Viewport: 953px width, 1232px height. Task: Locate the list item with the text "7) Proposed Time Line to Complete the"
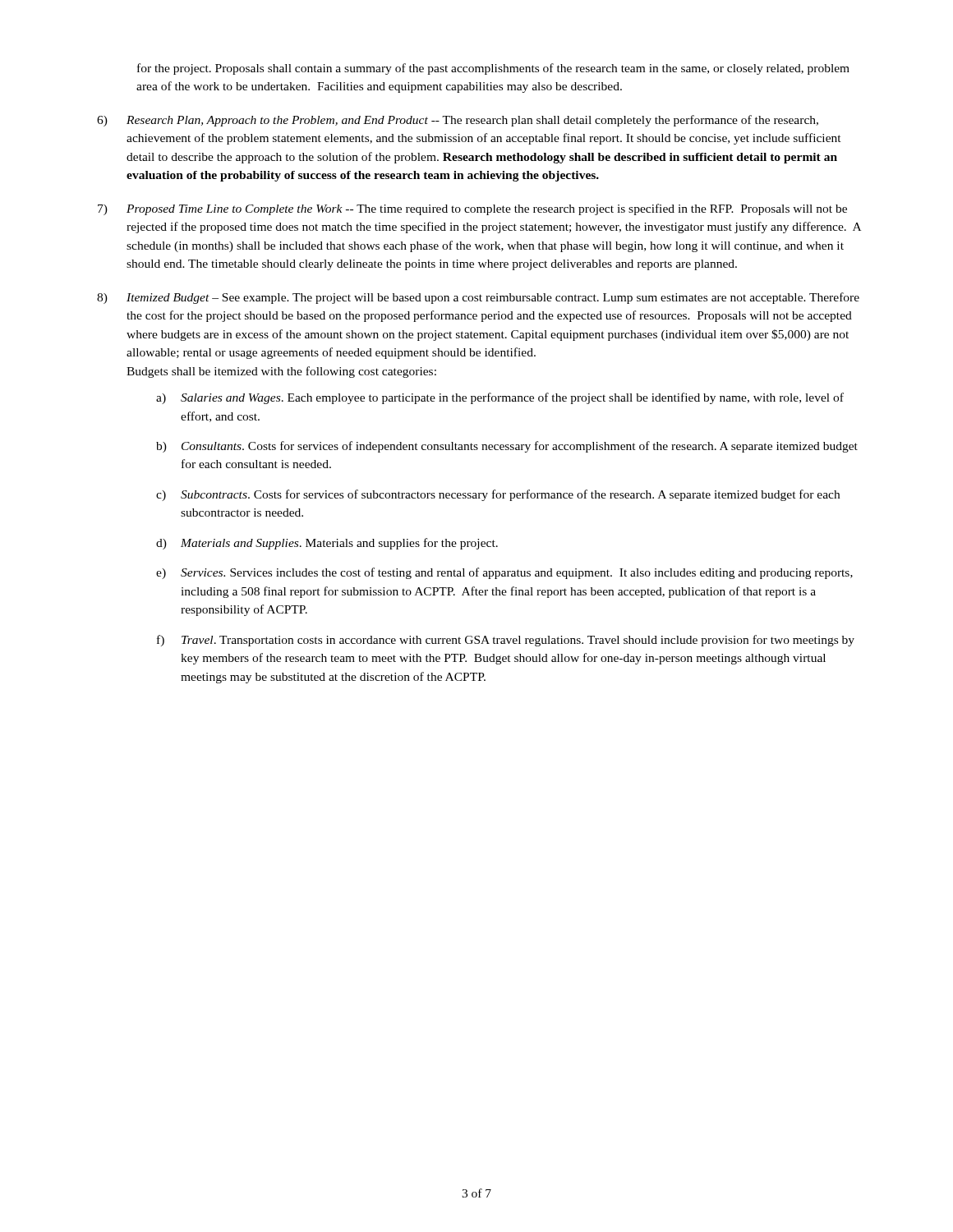pyautogui.click(x=481, y=236)
